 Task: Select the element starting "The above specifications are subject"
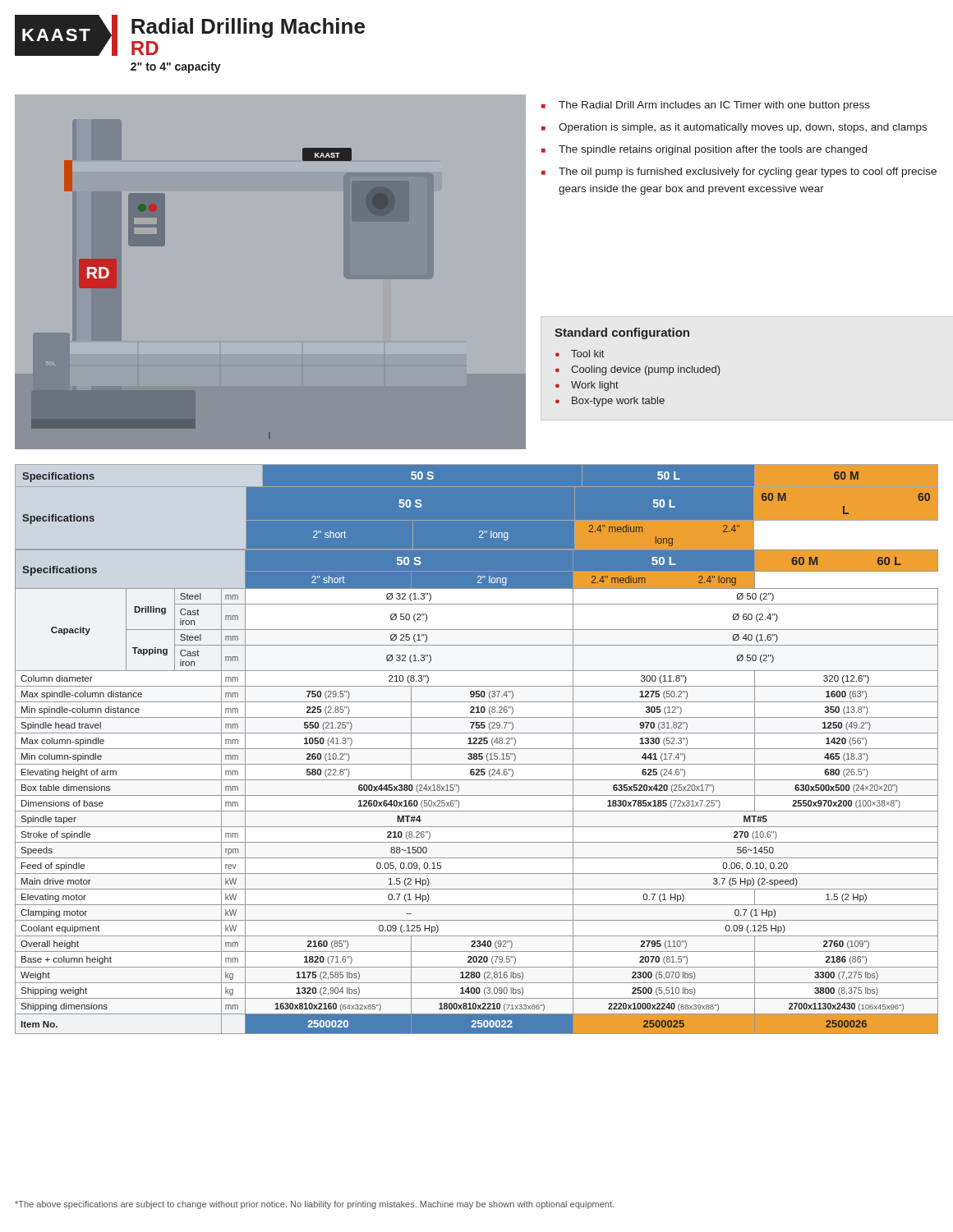[x=315, y=1204]
